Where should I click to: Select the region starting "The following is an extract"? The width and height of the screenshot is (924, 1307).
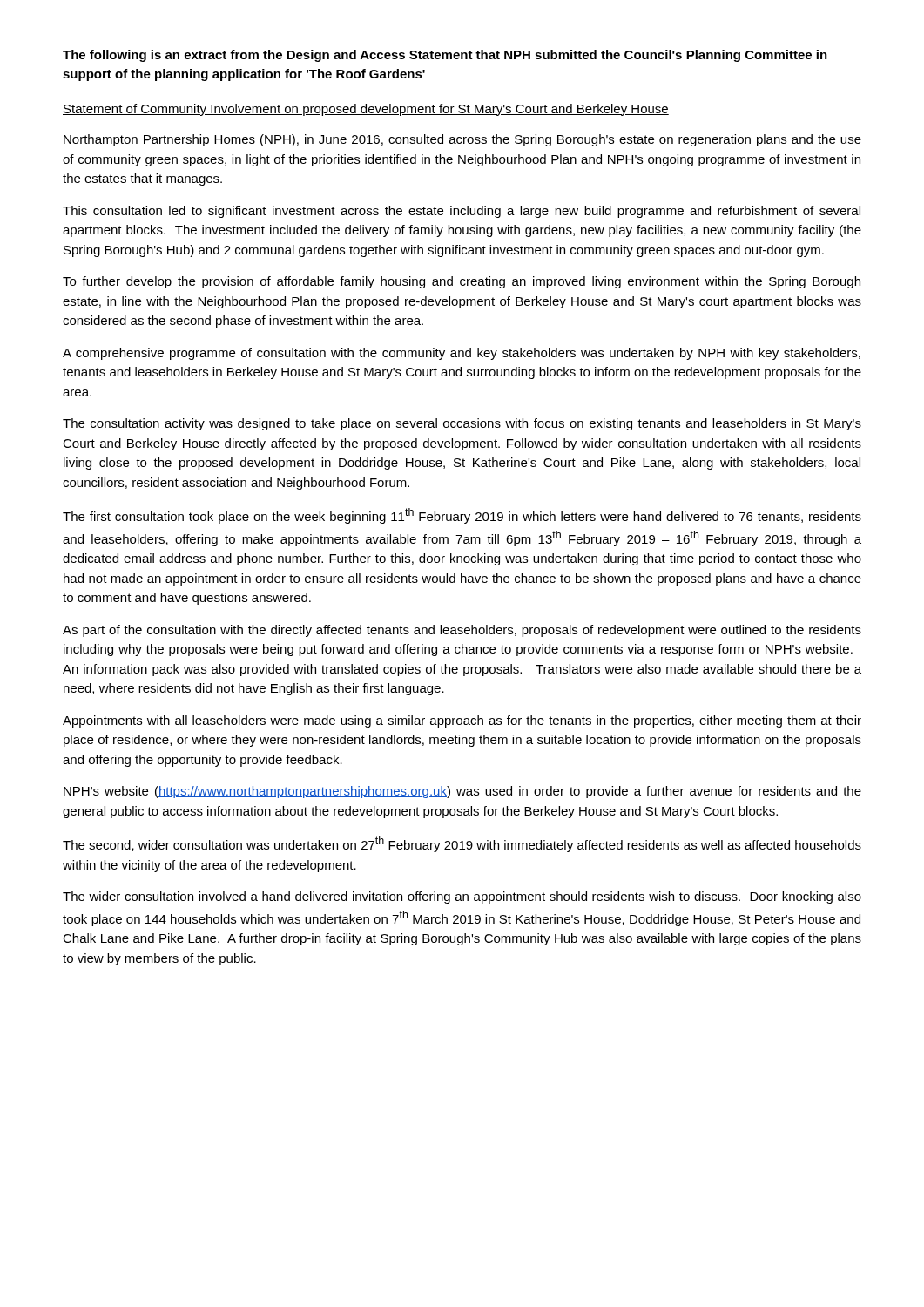(445, 64)
